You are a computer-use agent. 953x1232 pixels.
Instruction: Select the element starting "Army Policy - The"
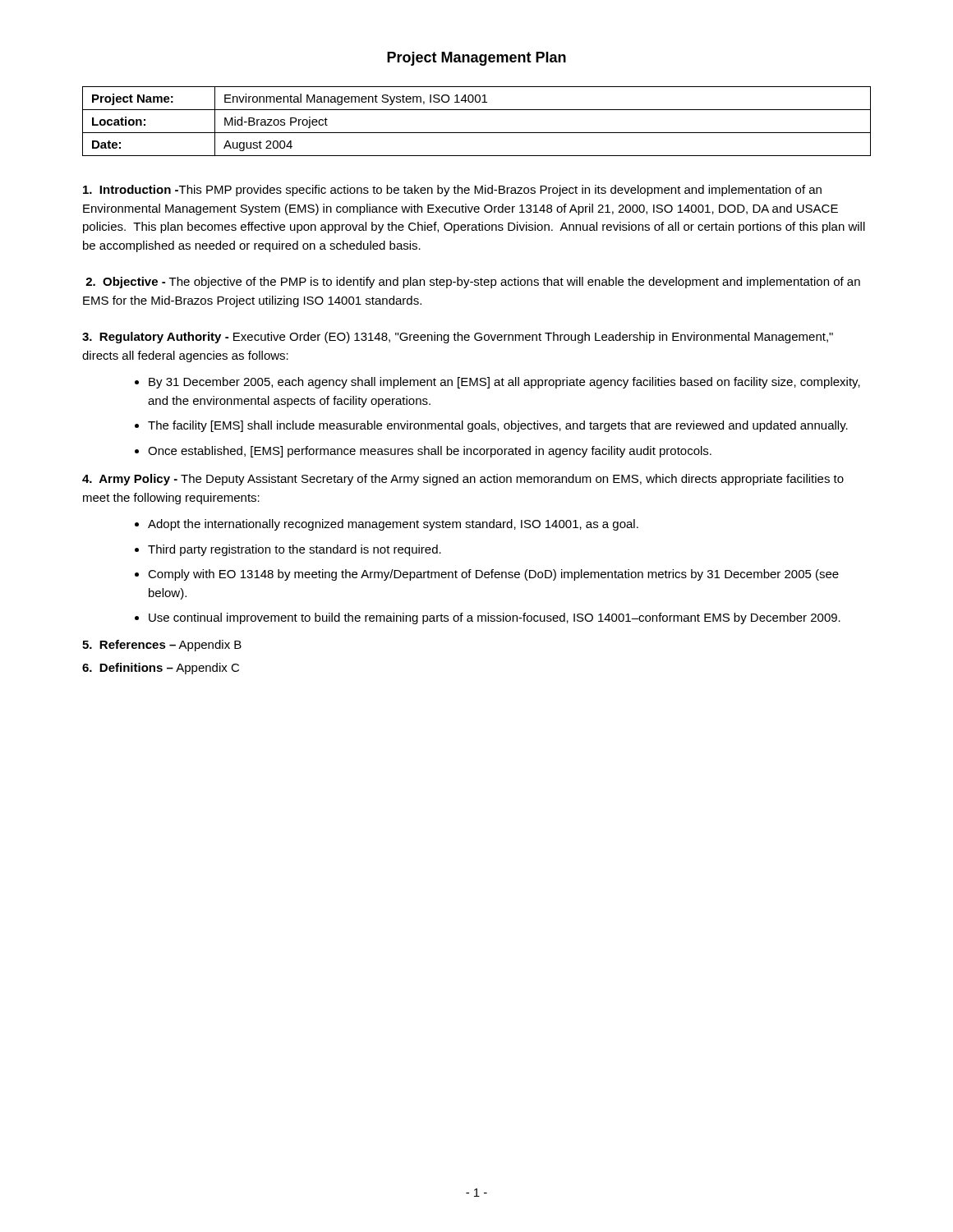pyautogui.click(x=476, y=488)
